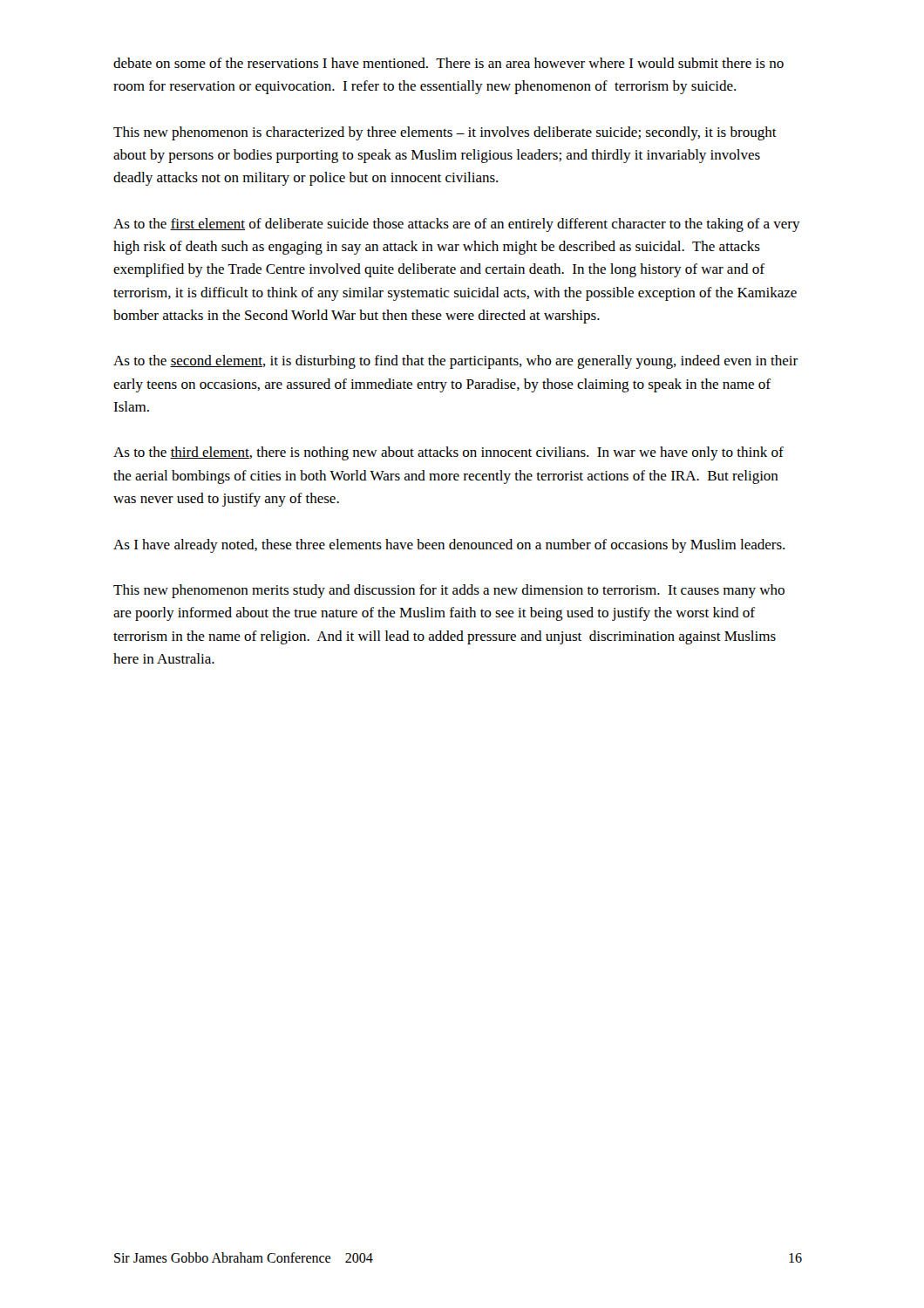Locate the text block that reads "As I have already noted, these three elements"
The image size is (924, 1308).
click(x=449, y=544)
